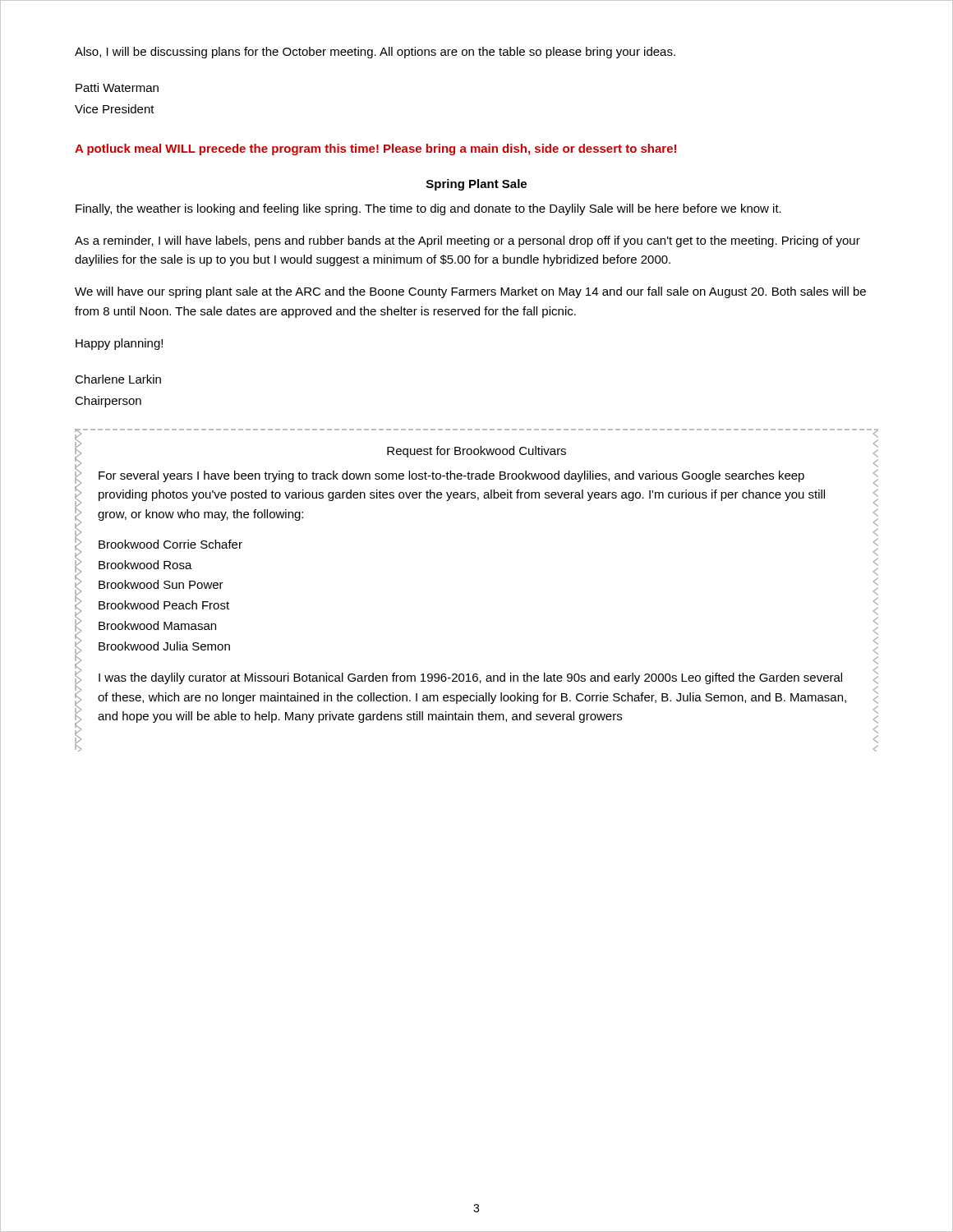Viewport: 953px width, 1232px height.
Task: Click on the text block starting "Spring Plant Sale"
Action: [x=476, y=183]
